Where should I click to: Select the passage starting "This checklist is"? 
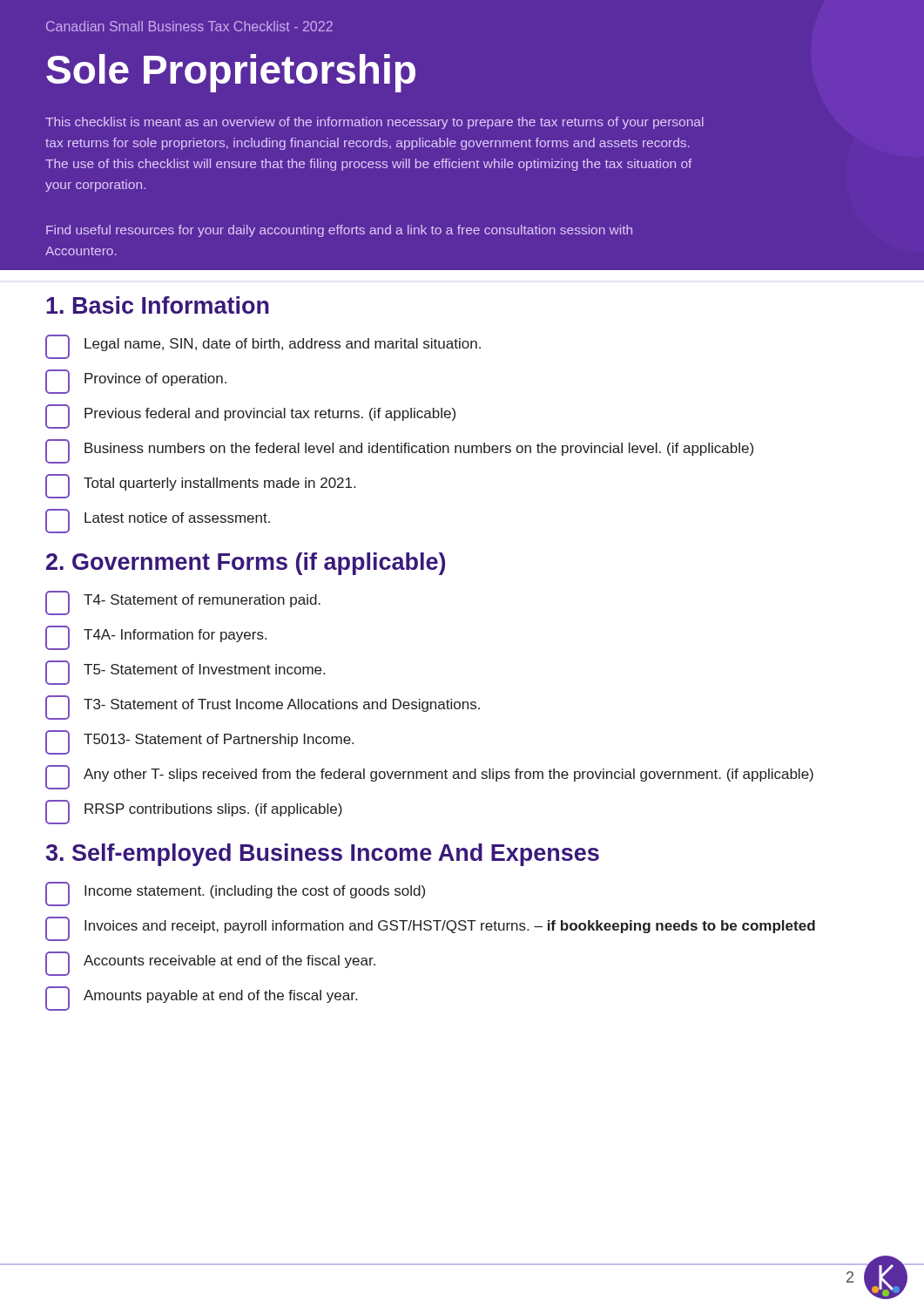[375, 153]
